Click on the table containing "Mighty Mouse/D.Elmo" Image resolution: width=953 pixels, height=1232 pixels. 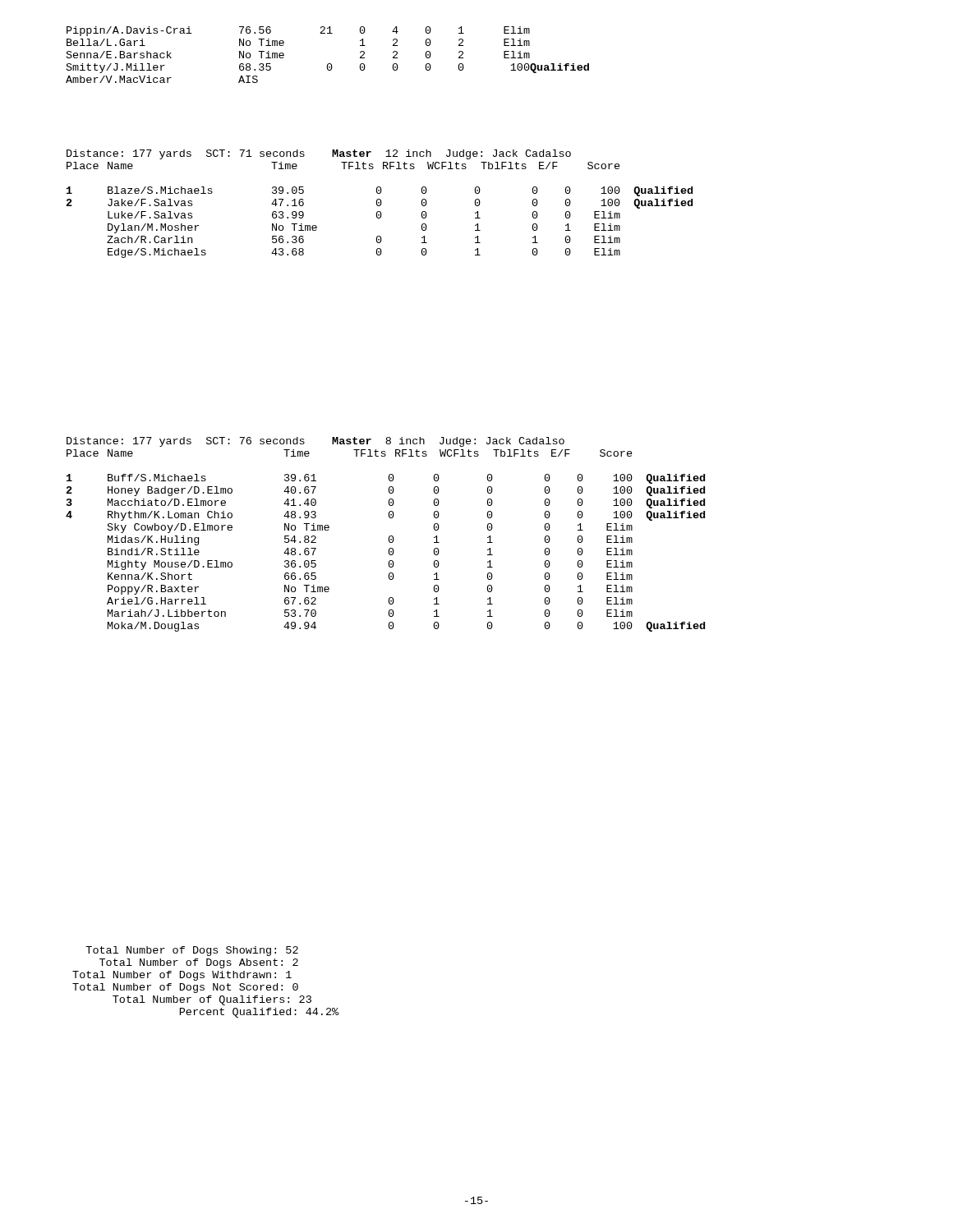(x=390, y=534)
